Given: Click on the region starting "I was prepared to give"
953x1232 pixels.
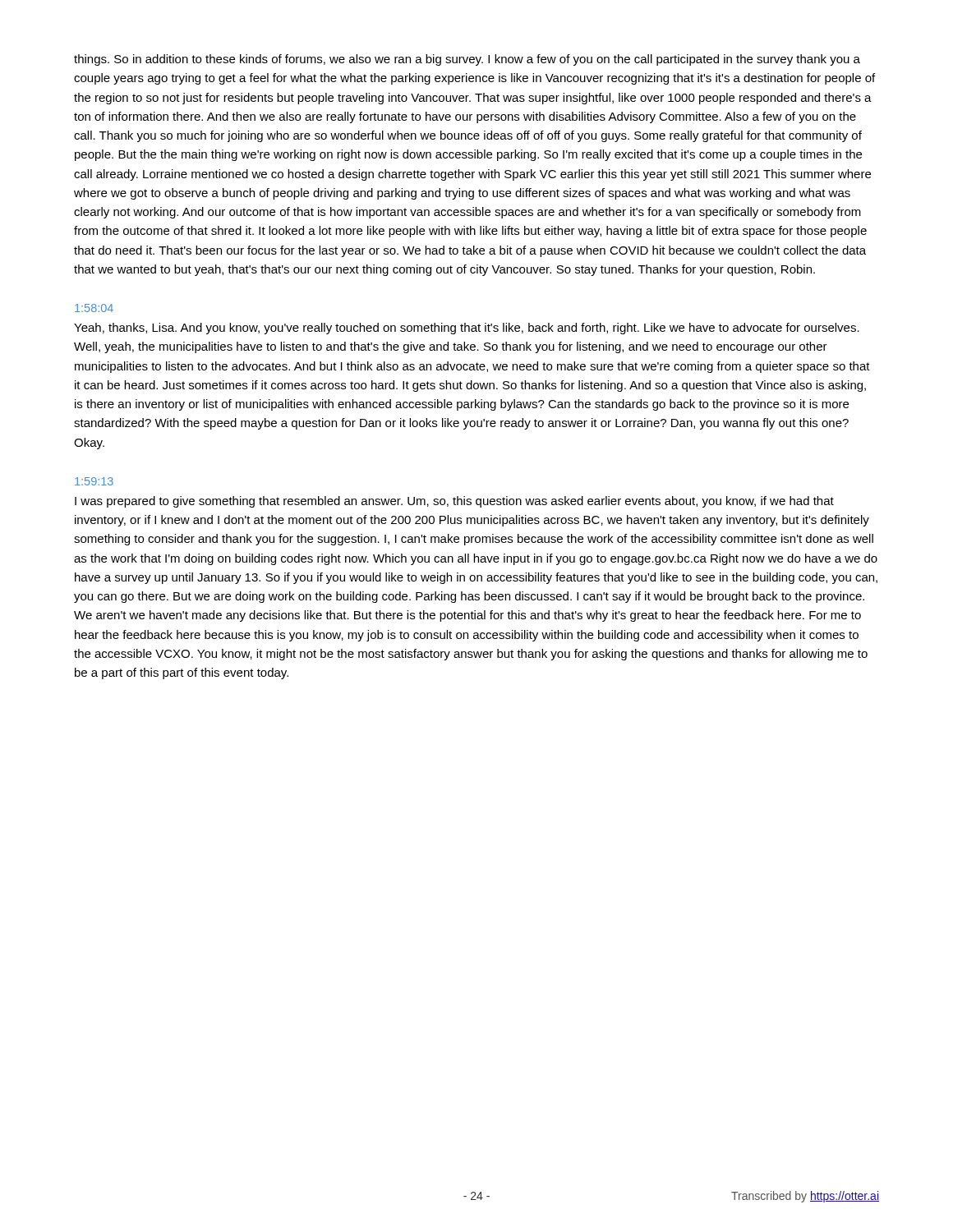Looking at the screenshot, I should (x=476, y=586).
